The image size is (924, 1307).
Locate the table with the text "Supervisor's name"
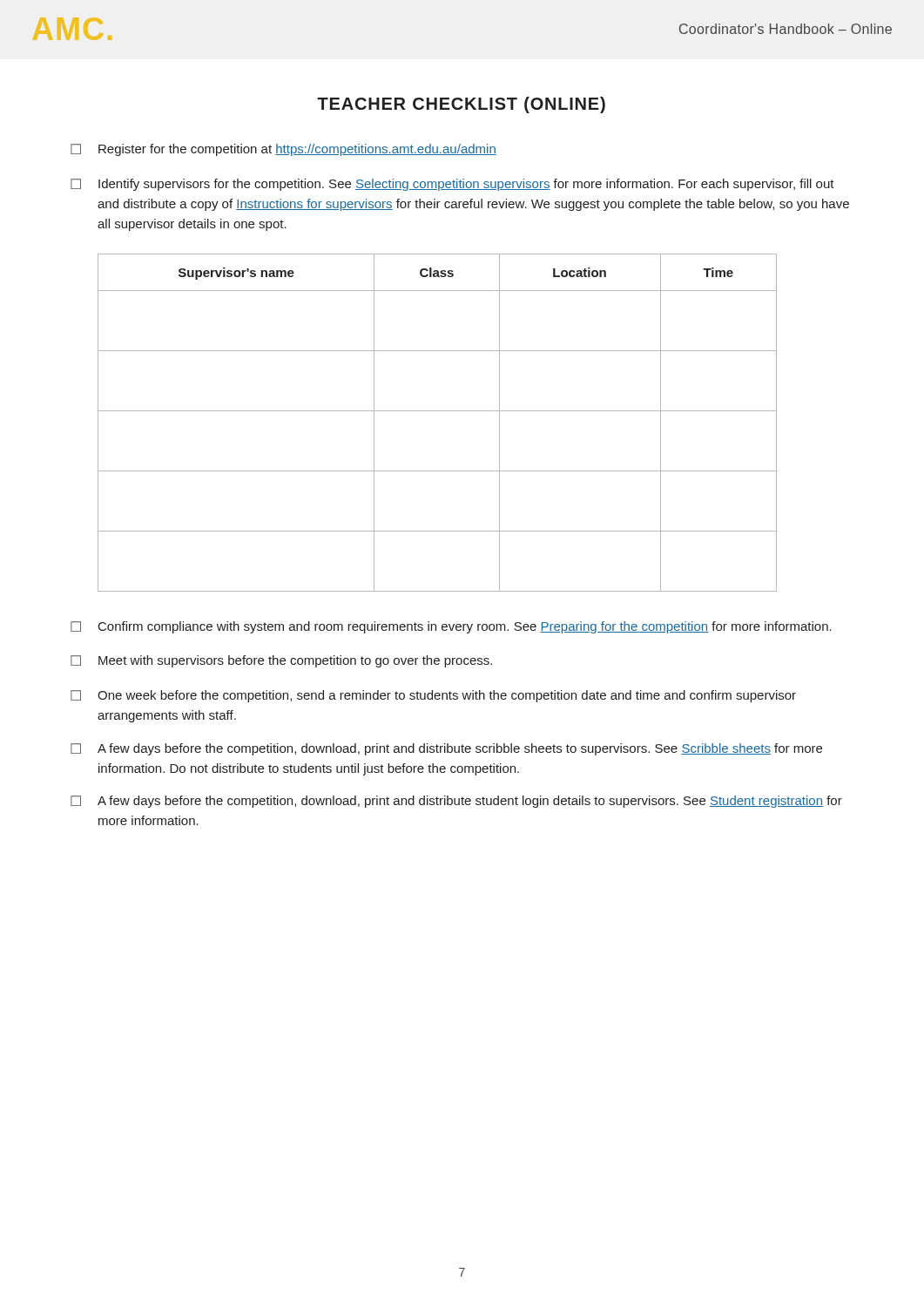(476, 422)
